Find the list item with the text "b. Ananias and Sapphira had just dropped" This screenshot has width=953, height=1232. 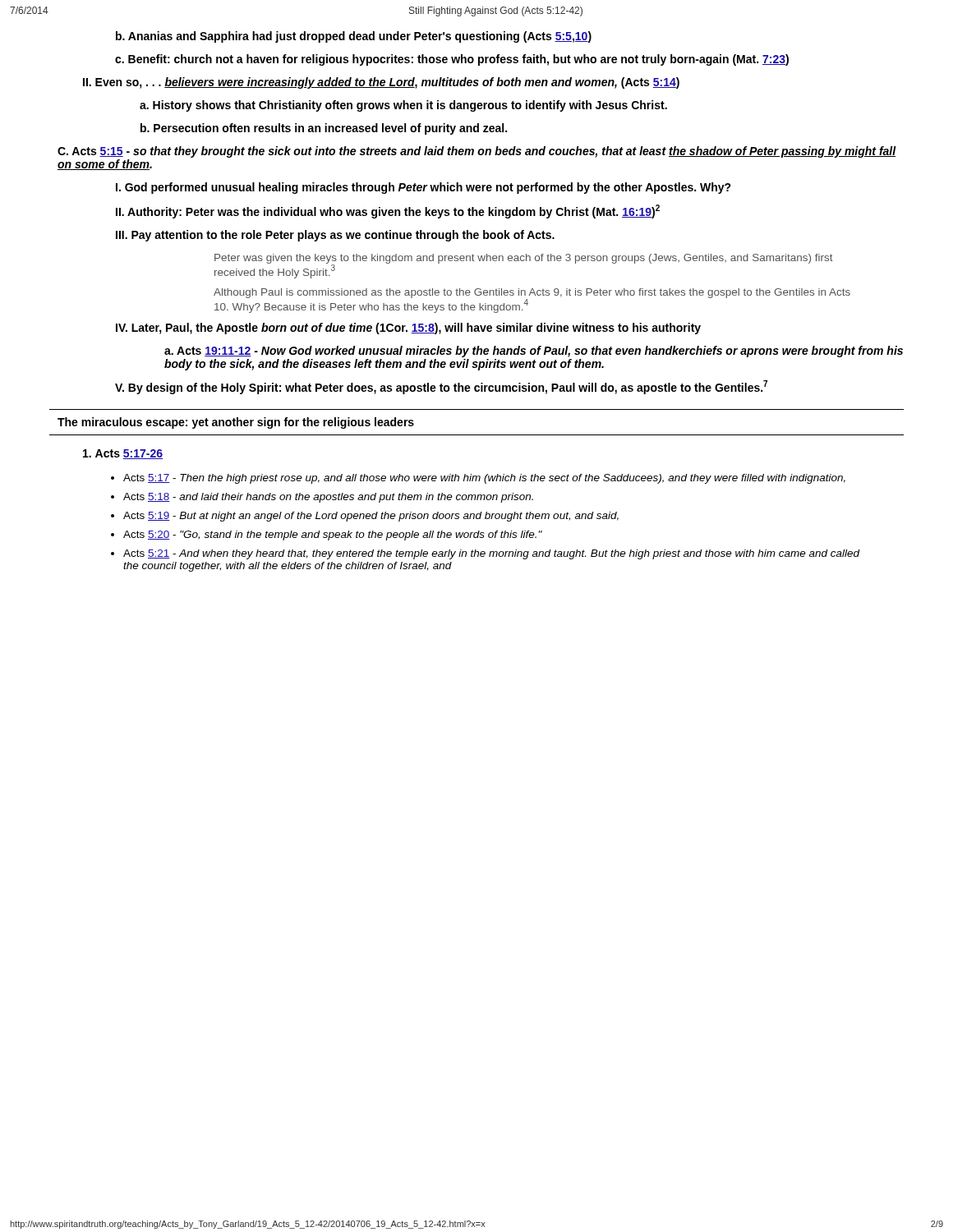[x=353, y=36]
